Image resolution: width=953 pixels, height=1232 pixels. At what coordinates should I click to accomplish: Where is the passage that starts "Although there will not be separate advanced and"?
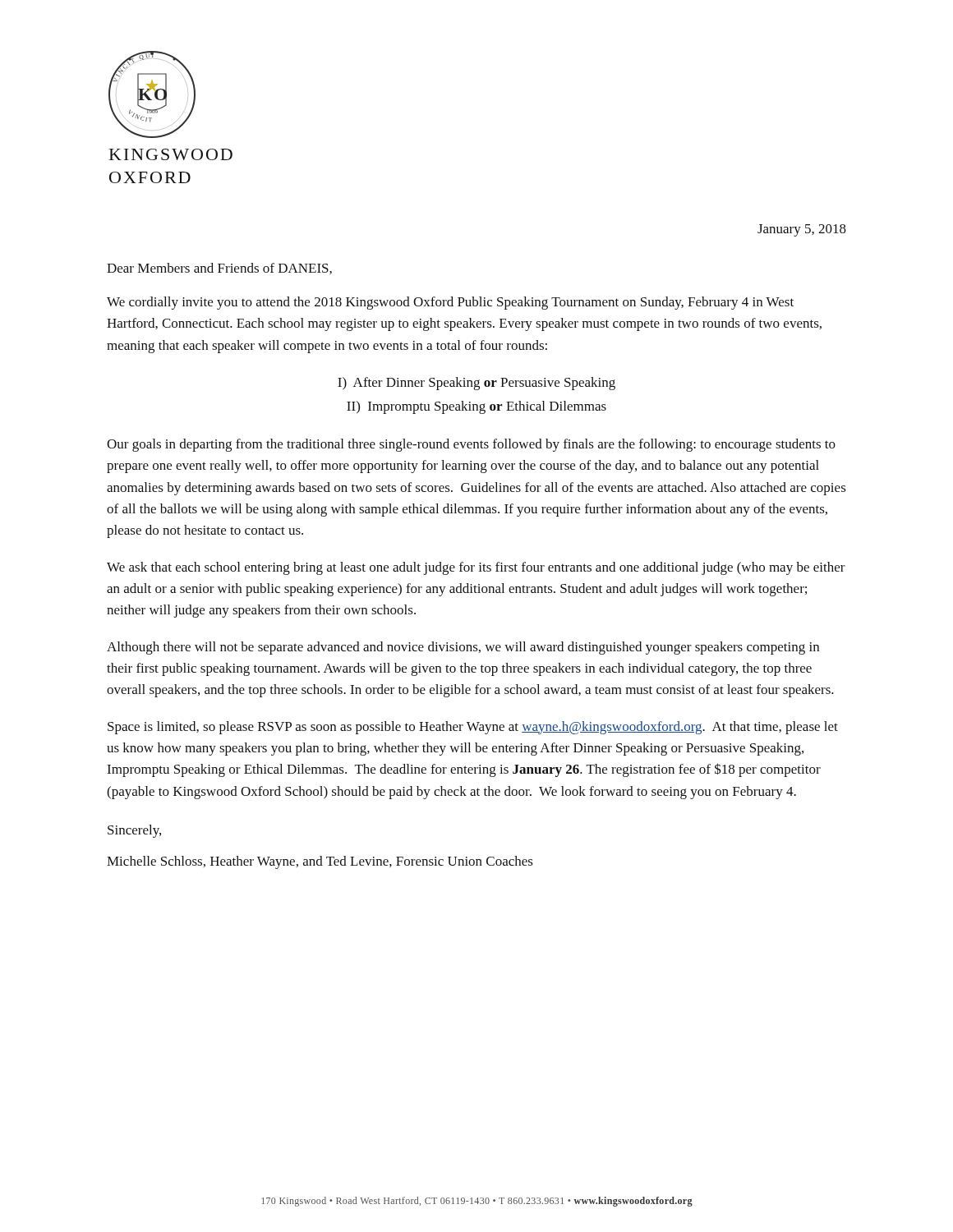pyautogui.click(x=471, y=668)
